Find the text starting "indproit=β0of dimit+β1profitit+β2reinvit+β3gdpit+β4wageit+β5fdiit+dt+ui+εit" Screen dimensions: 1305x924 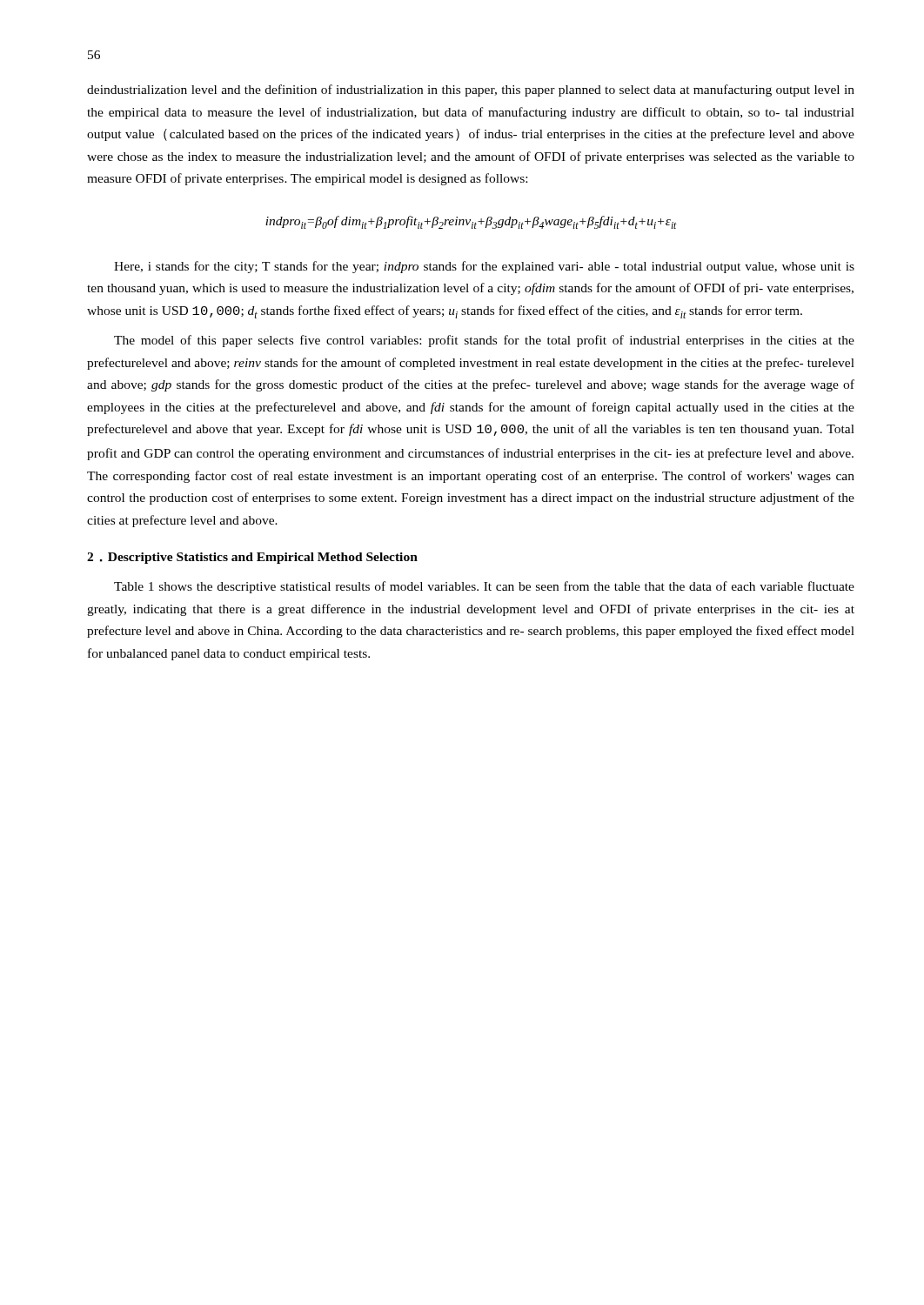point(471,222)
